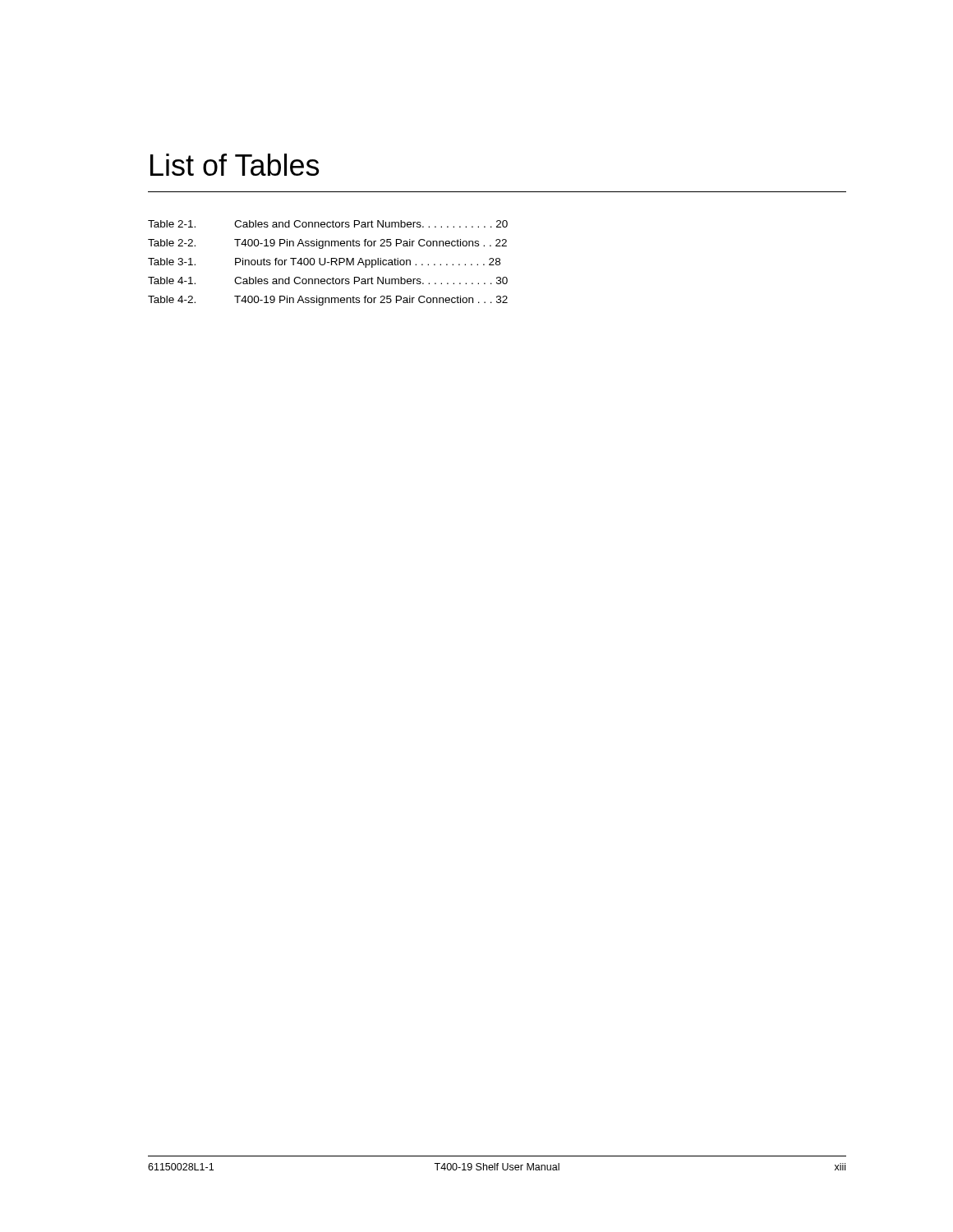
Task: Click on the block starting "Table 2-2. T400-19 Pin Assignments for 25 Pair"
Action: coord(497,244)
